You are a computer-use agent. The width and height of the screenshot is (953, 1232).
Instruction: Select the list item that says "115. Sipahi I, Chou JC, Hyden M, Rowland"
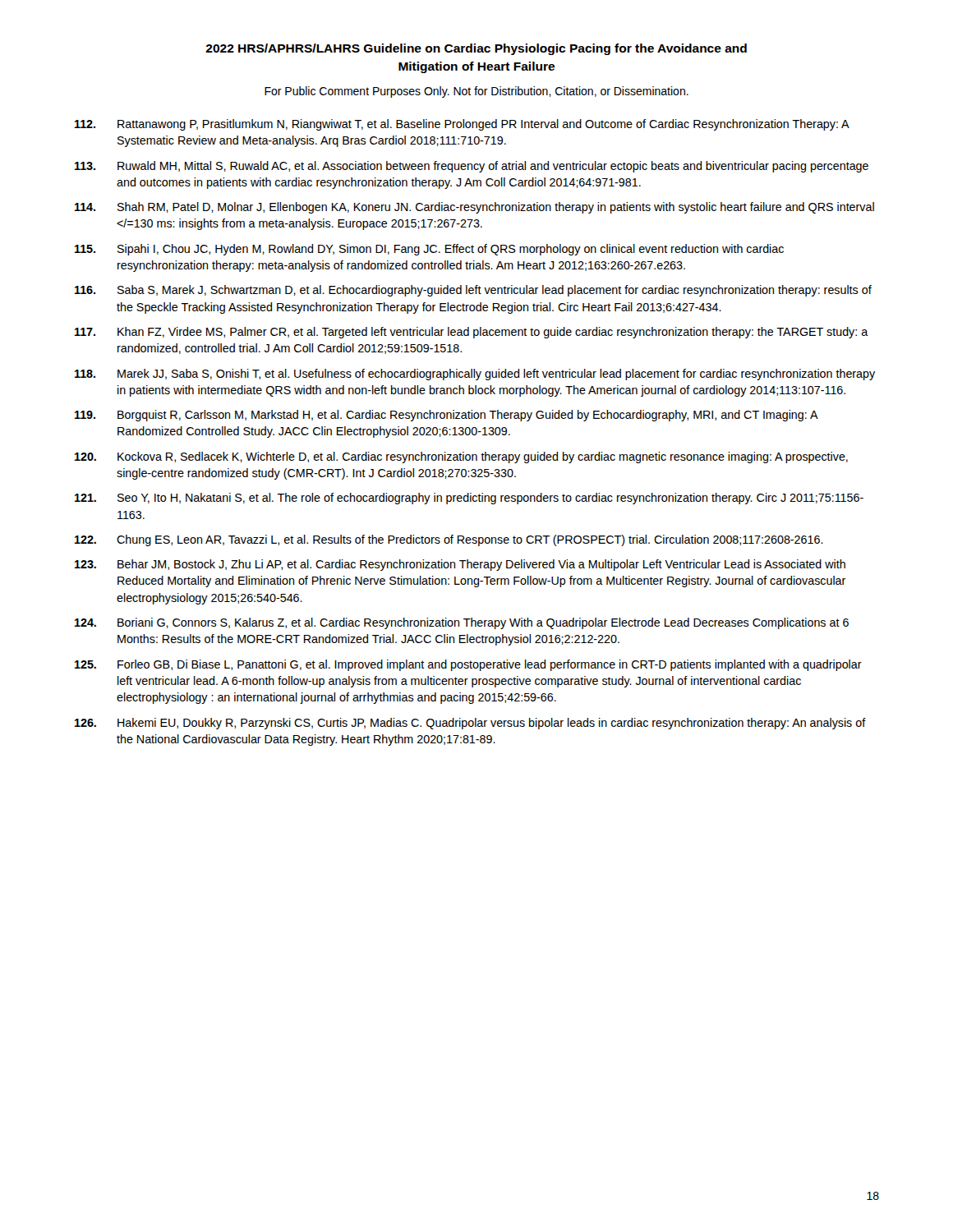pos(476,257)
